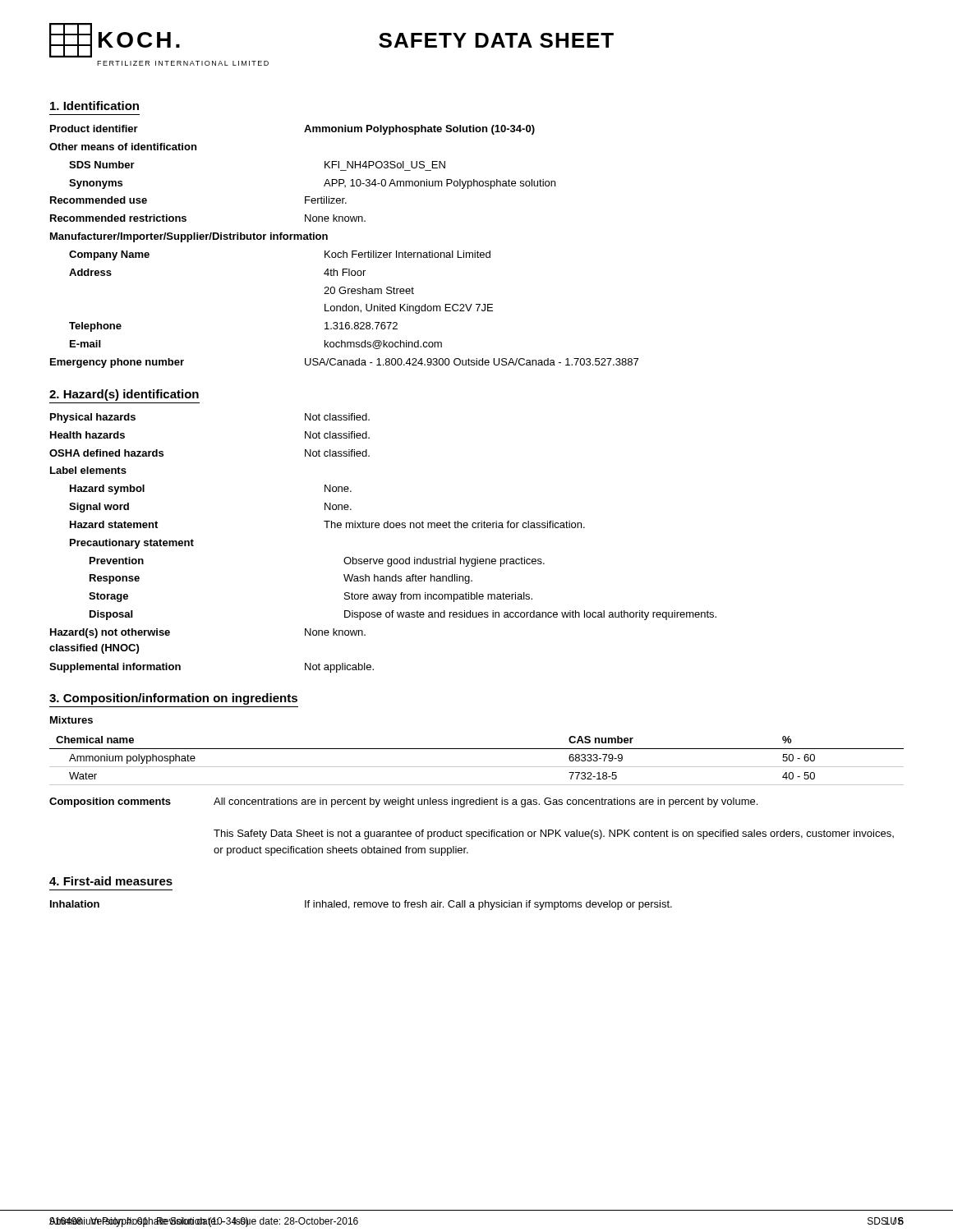
Task: Point to the passage starting "Precautionary statement"
Action: 132,544
